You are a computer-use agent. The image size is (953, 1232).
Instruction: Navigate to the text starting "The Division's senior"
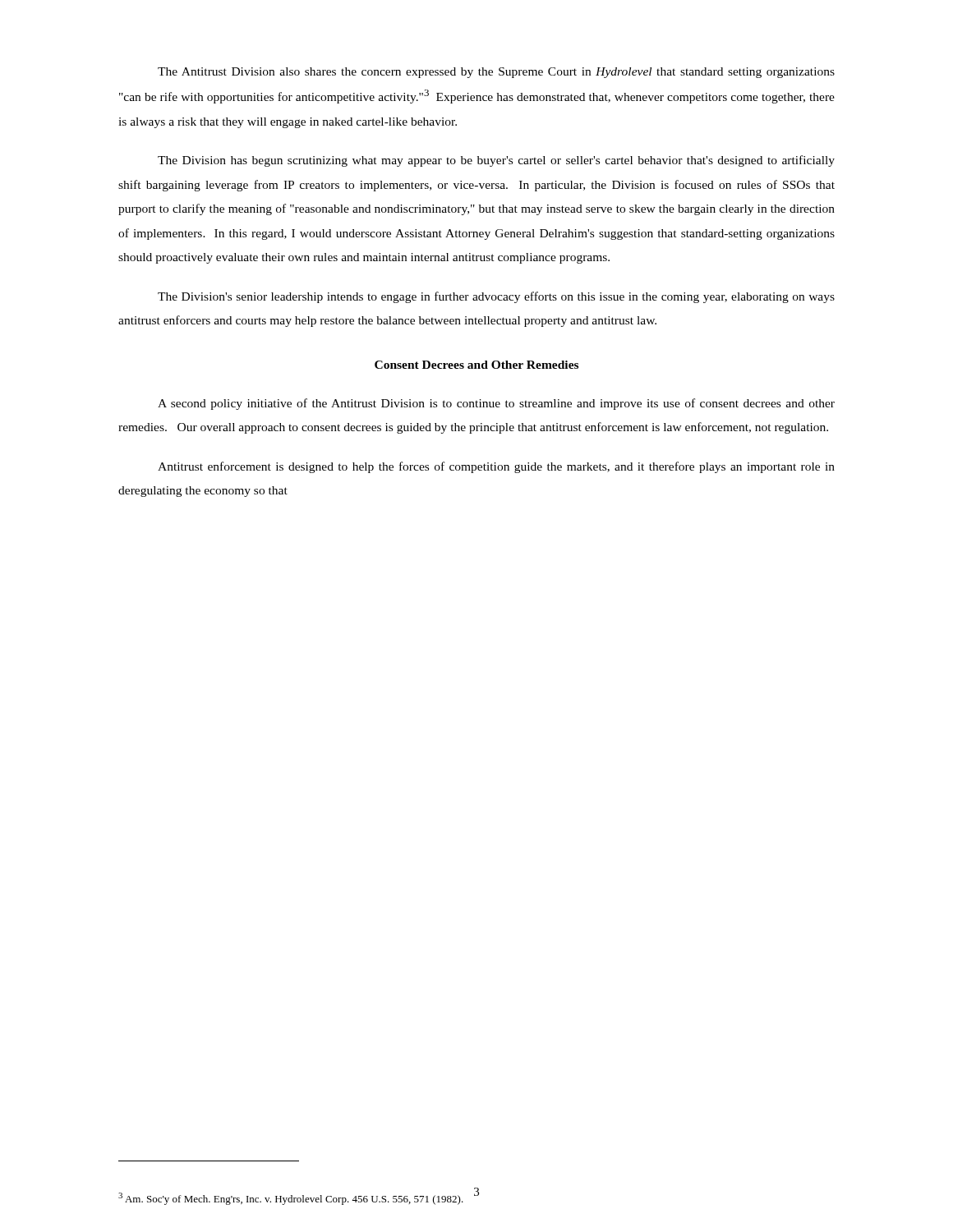[476, 308]
